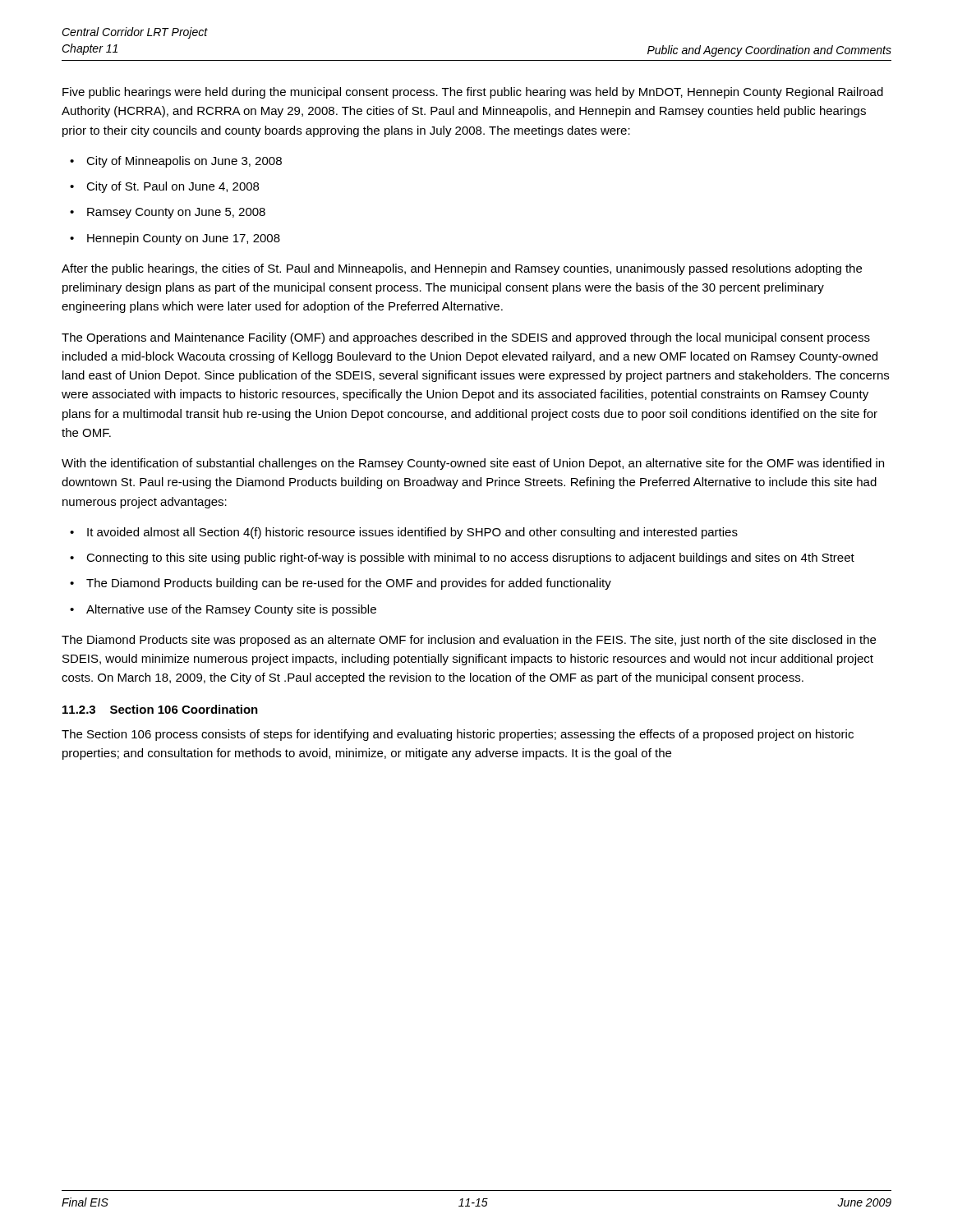Select the list item that says "It avoided almost"
953x1232 pixels.
(412, 532)
